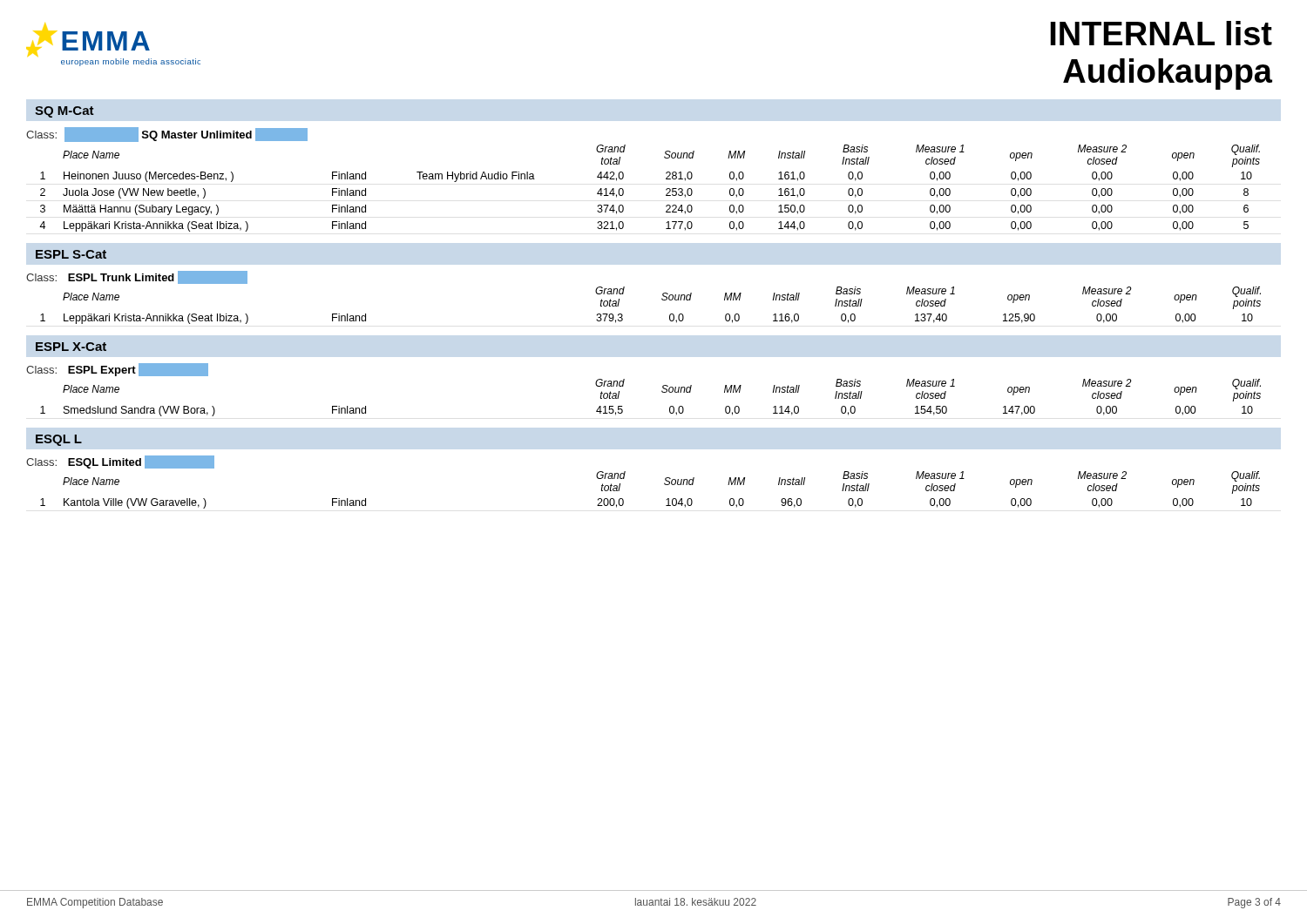Viewport: 1307px width, 924px height.
Task: Find the section header containing "ESPL S-Cat"
Action: (x=71, y=254)
